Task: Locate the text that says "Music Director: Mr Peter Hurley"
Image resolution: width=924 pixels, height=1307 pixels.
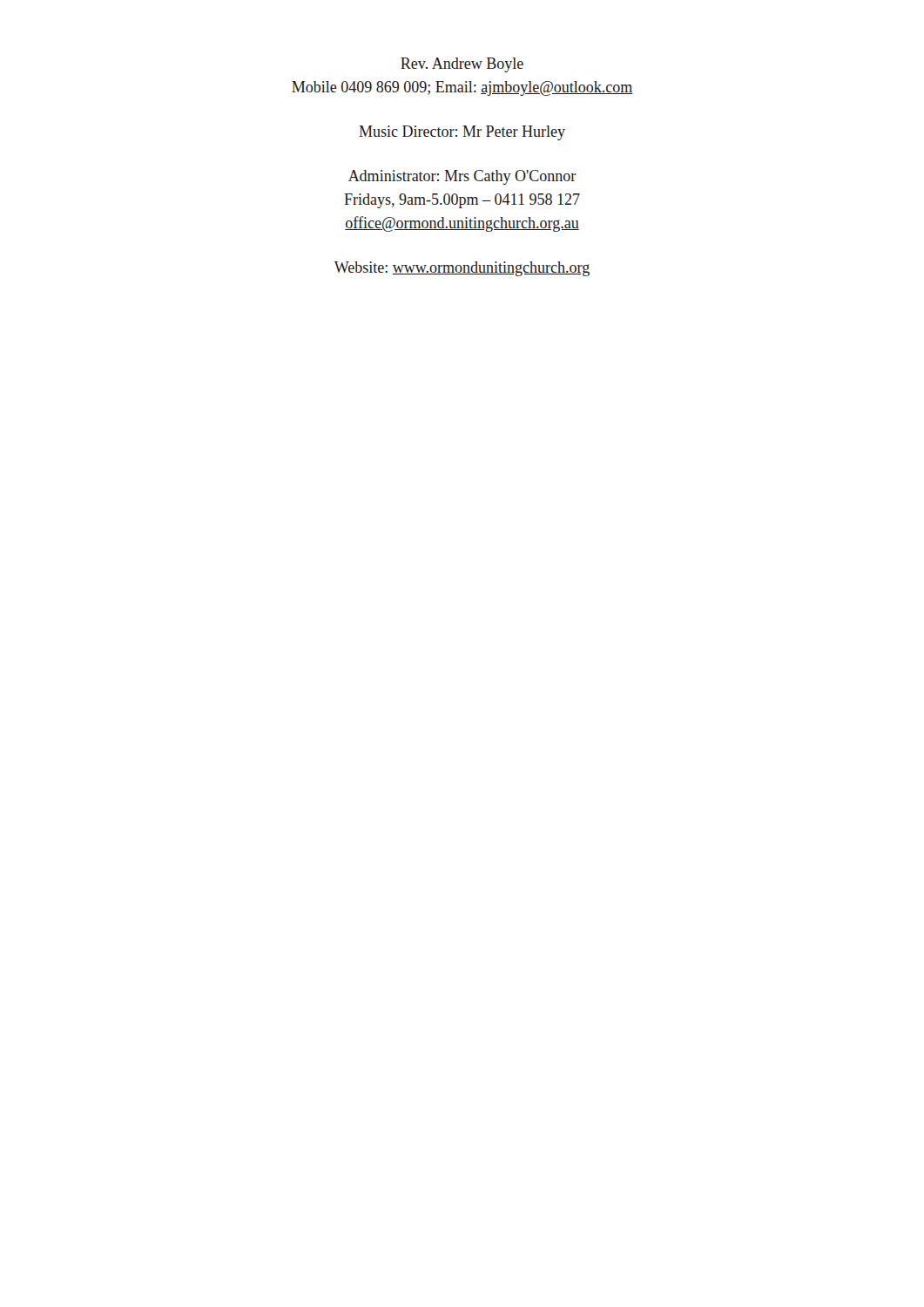Action: coord(462,132)
